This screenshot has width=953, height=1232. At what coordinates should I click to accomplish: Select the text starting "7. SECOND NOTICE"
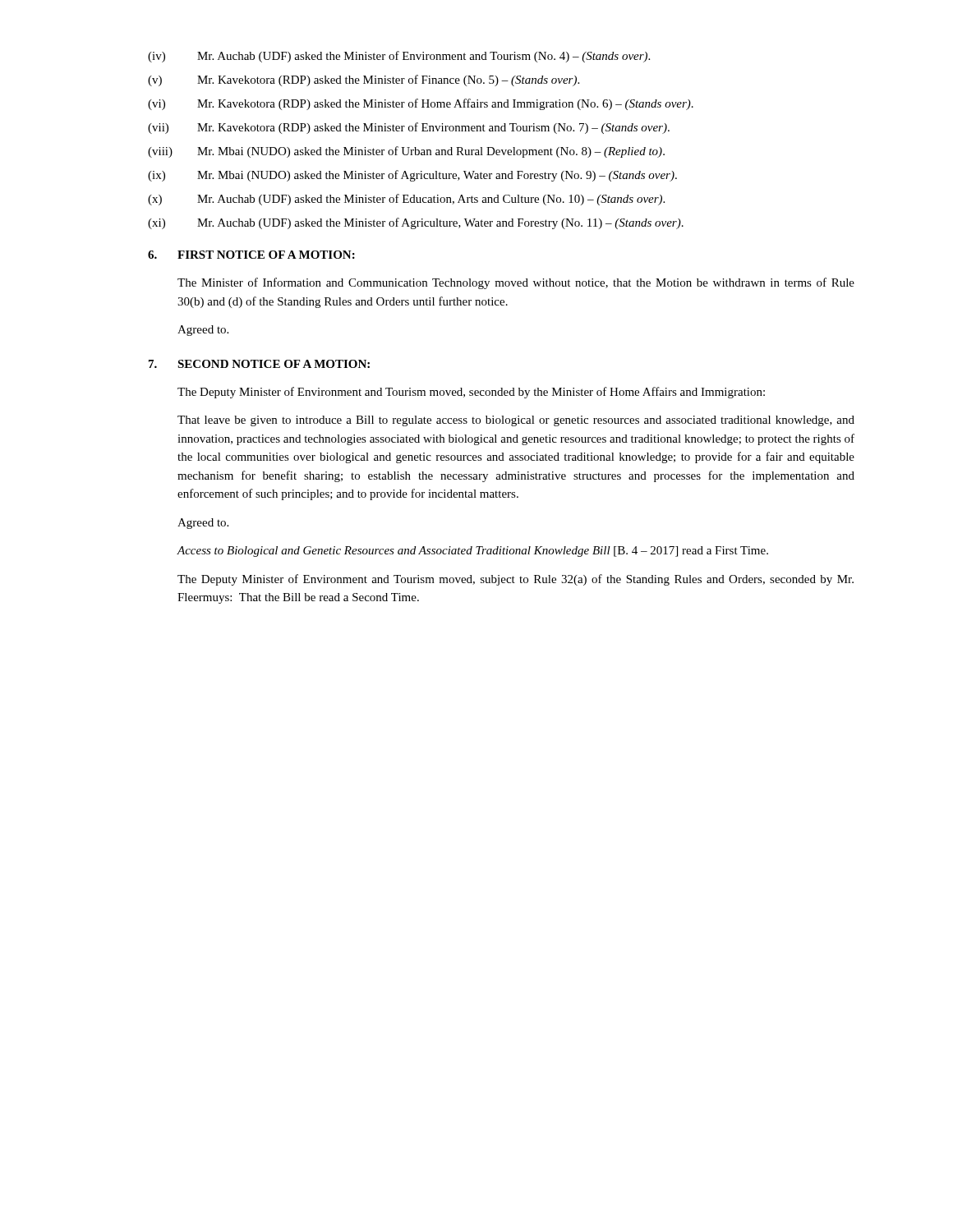259,364
